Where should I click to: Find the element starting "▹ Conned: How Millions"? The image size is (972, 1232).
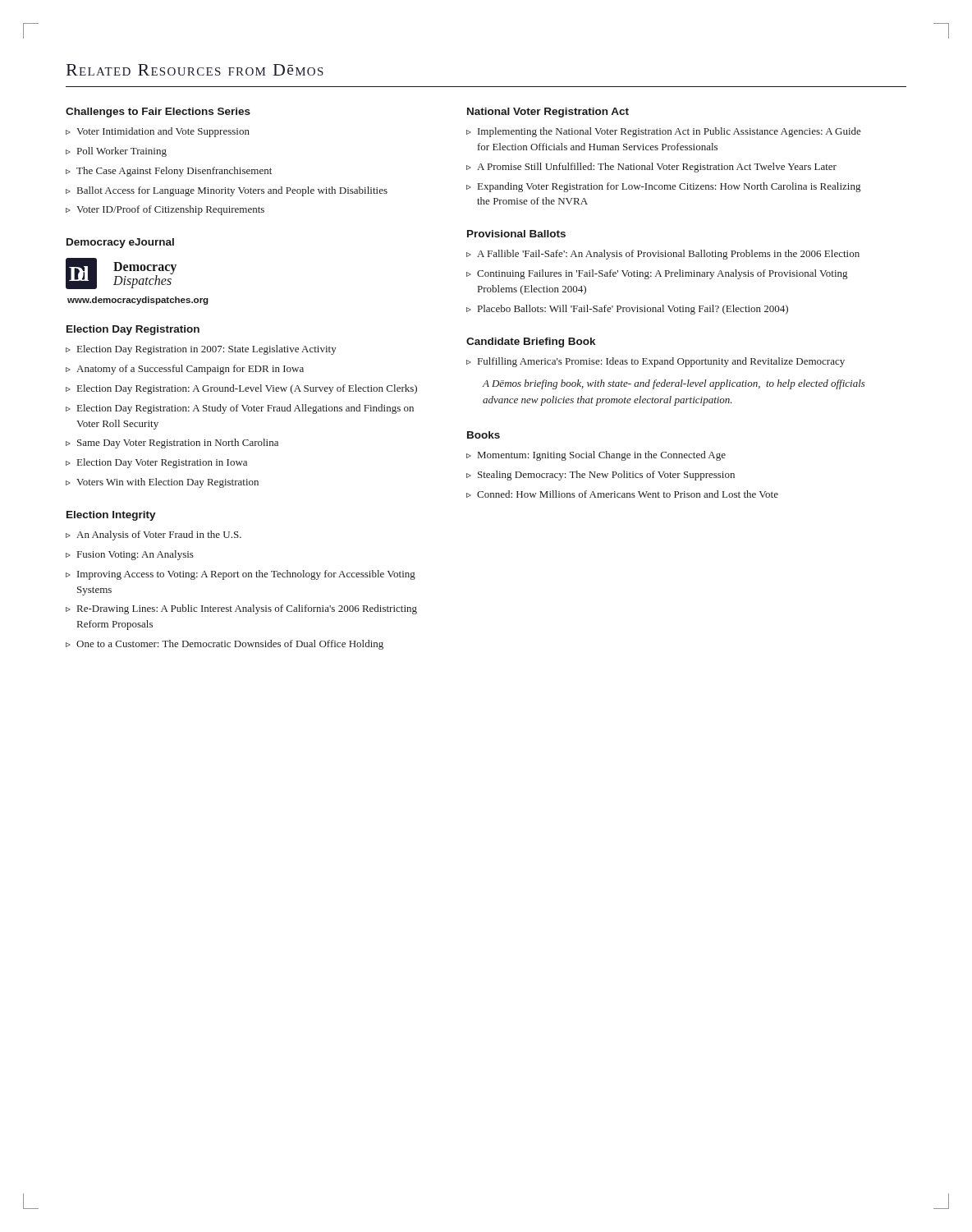667,495
